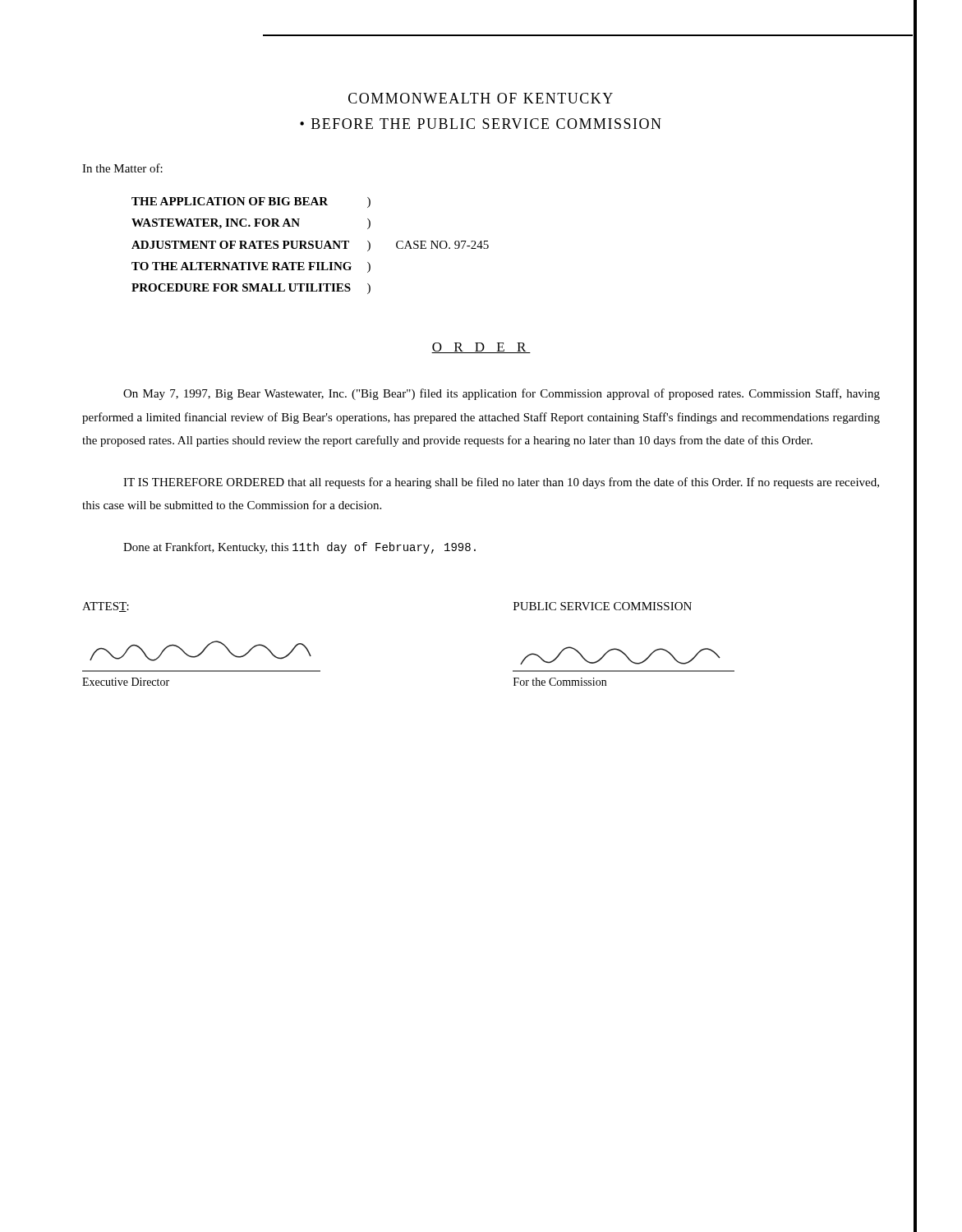Find the region starting "ATTEST: Executive Director"

[x=266, y=645]
